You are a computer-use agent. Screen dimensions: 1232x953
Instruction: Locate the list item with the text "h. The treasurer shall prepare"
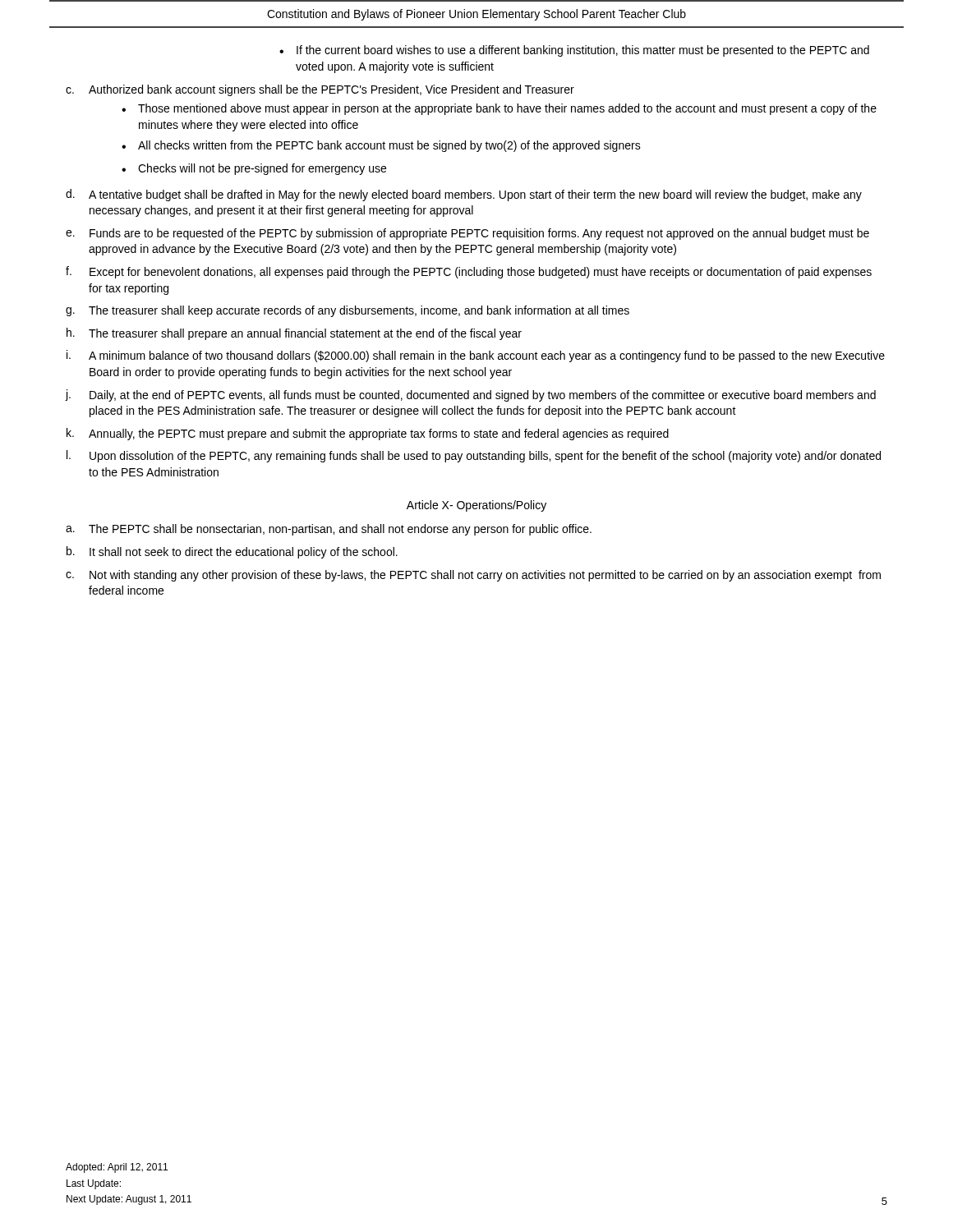point(476,334)
